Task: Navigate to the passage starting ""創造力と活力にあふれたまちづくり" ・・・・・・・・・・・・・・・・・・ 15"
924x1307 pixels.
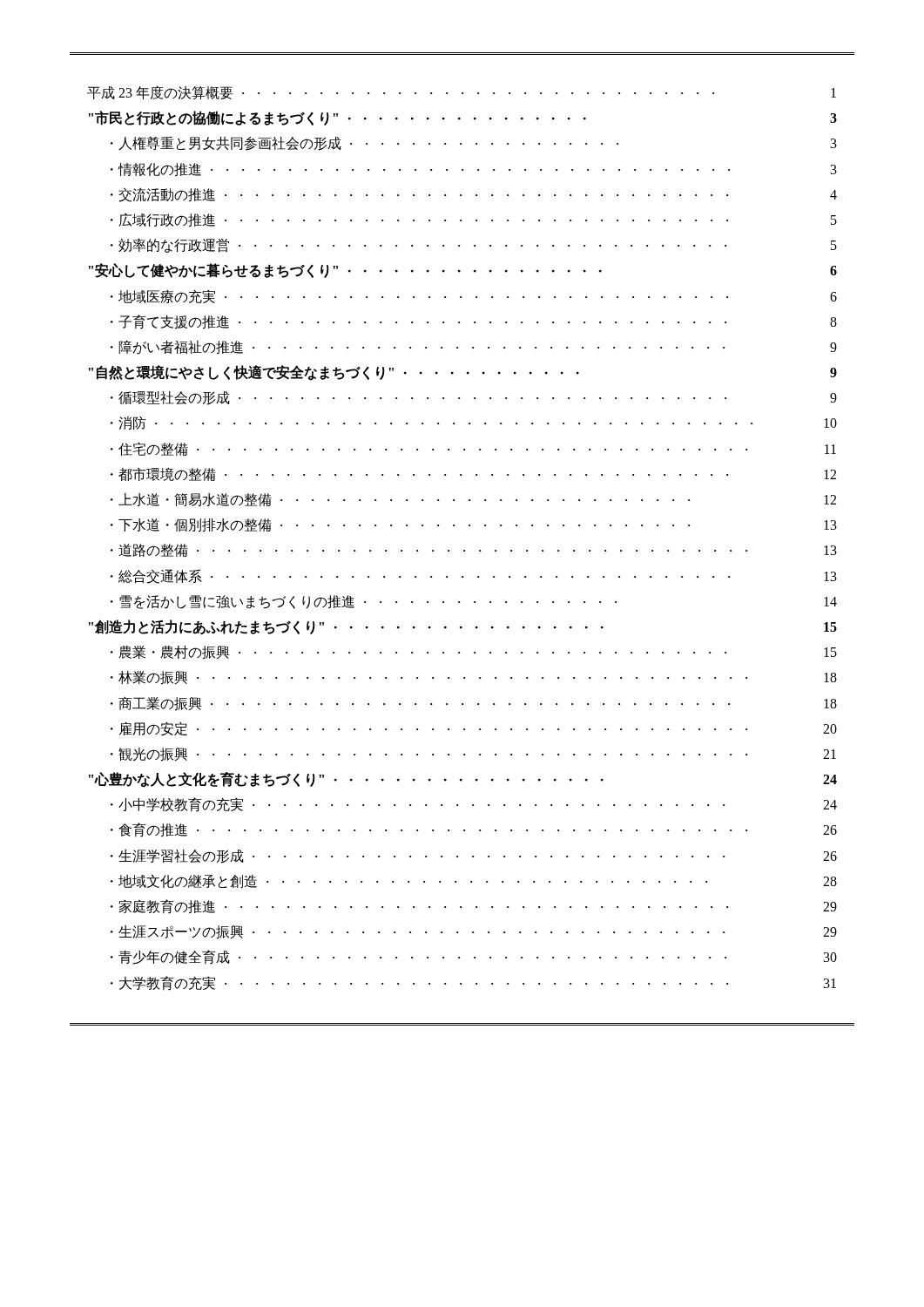Action: [462, 627]
